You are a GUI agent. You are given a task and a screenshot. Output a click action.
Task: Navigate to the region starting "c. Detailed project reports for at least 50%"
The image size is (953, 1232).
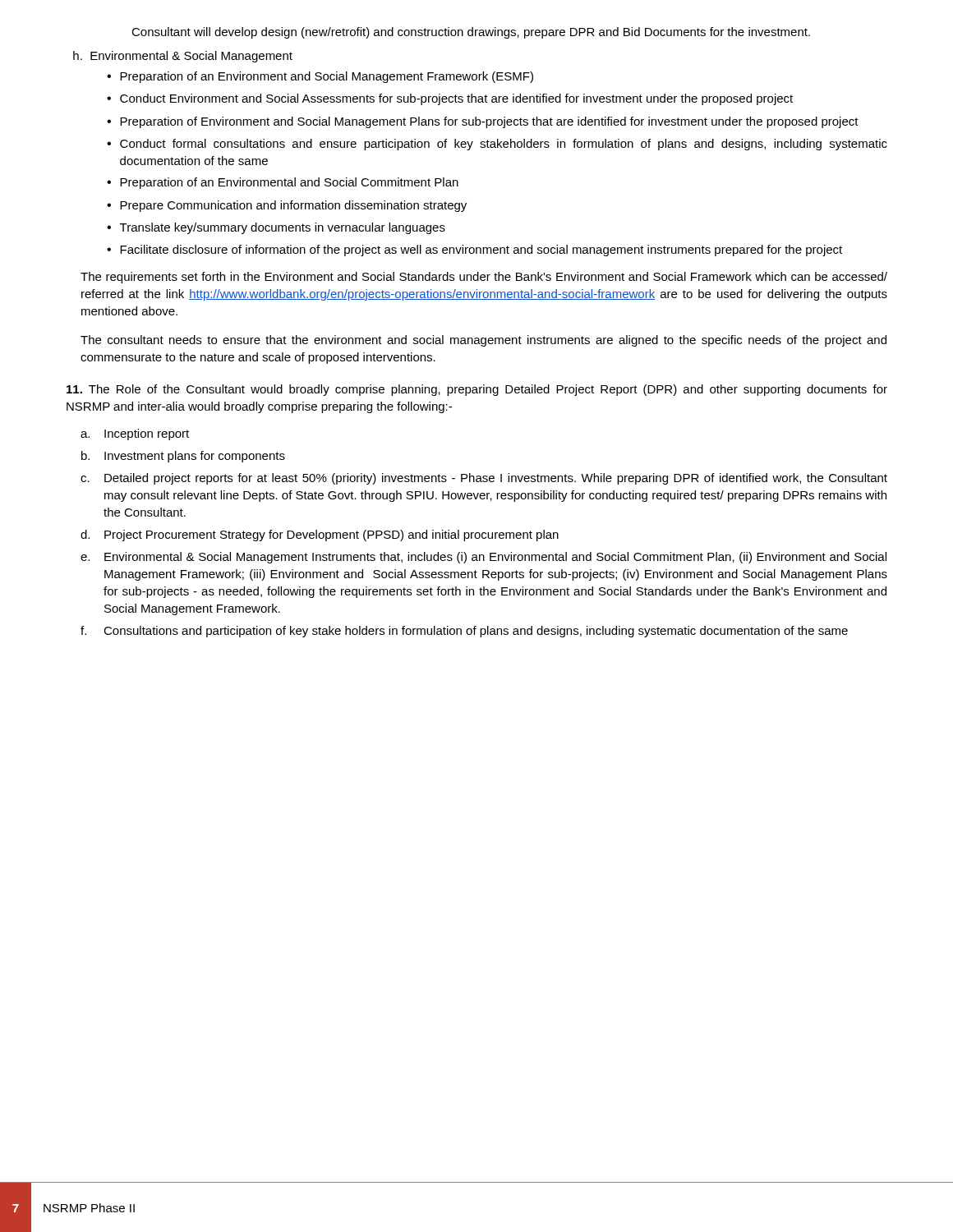pyautogui.click(x=484, y=495)
